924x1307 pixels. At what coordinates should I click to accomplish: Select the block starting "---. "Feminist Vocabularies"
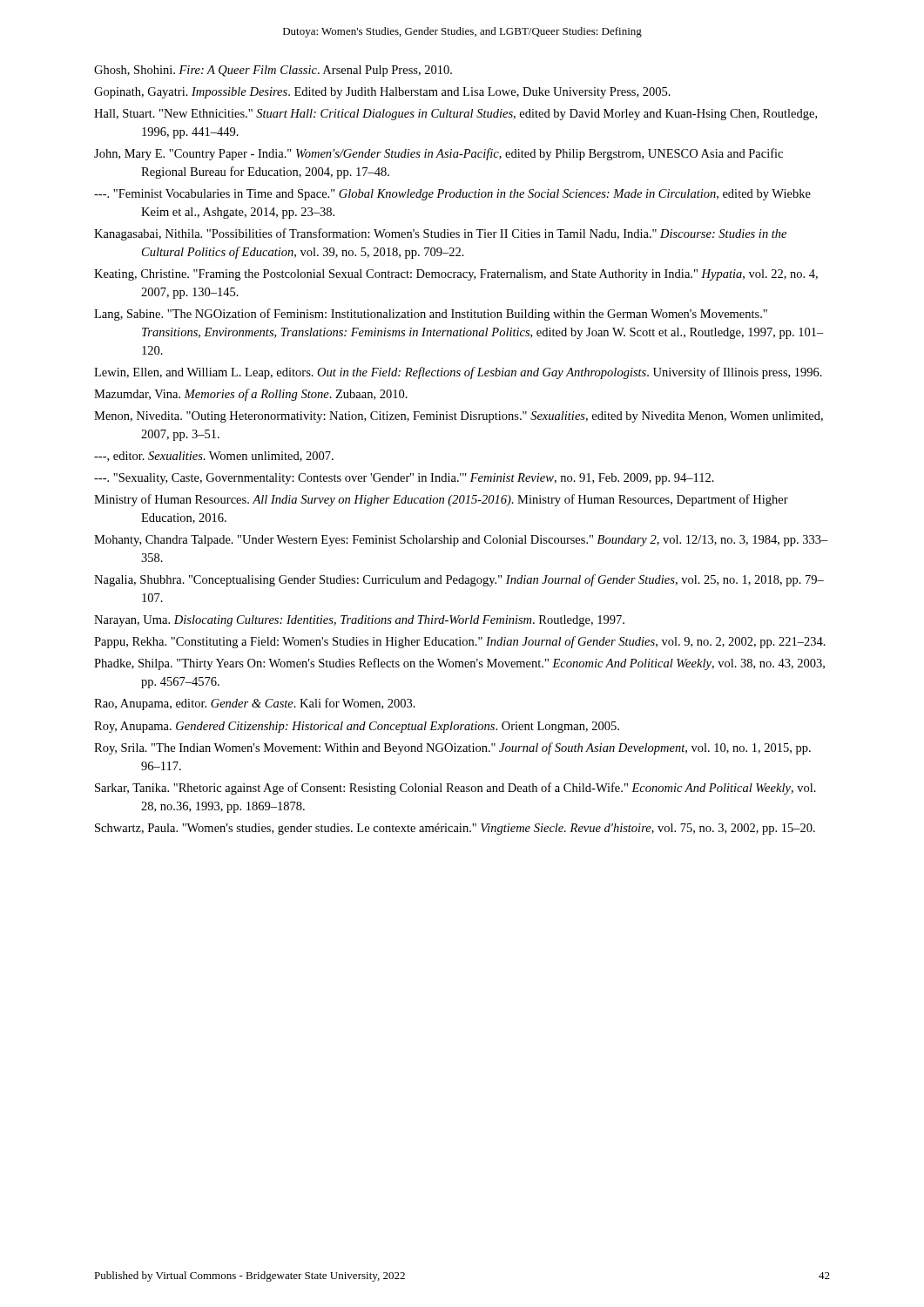pyautogui.click(x=452, y=203)
